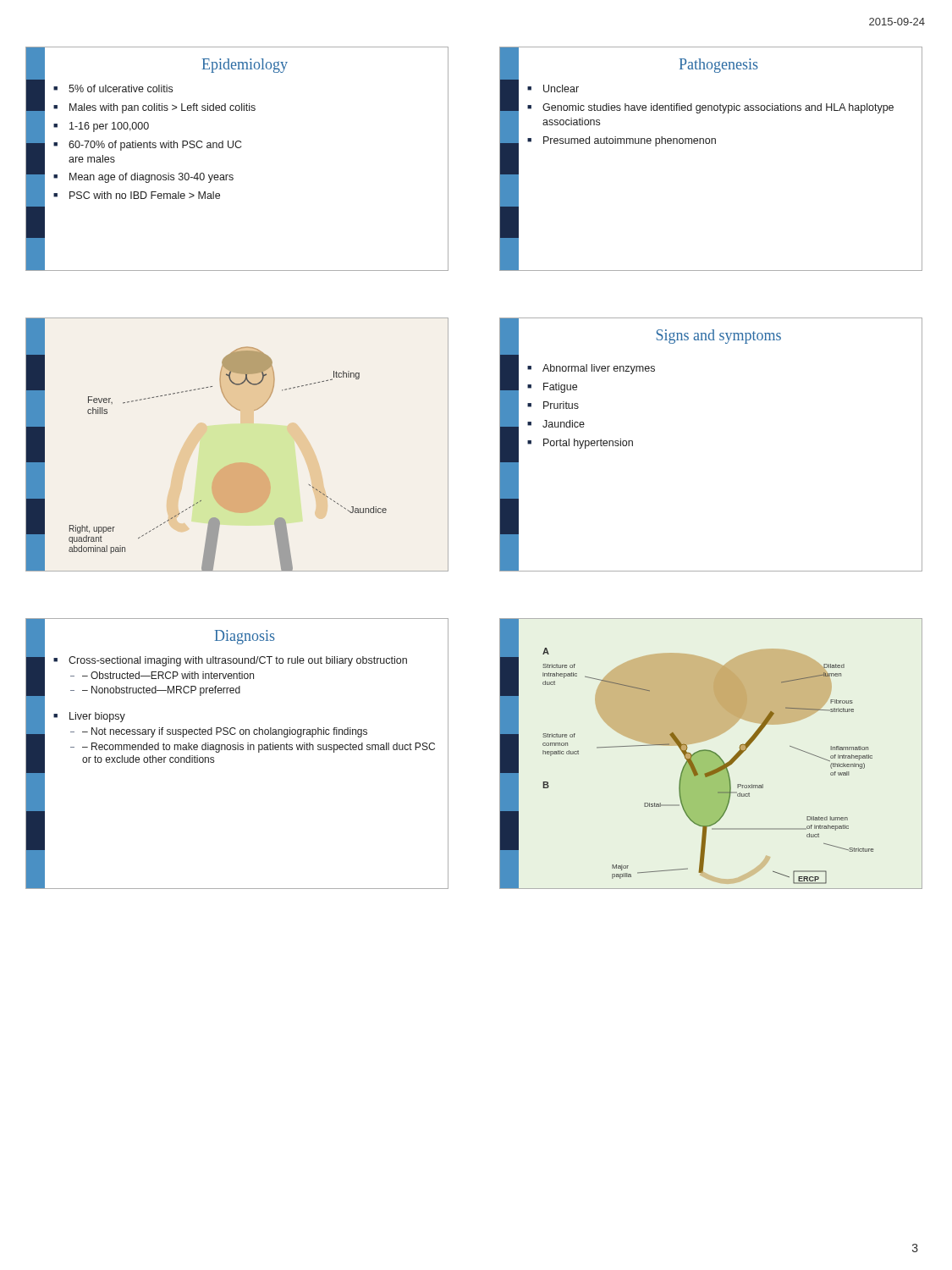Locate the text "Abnormal liver enzymes"

pos(599,368)
